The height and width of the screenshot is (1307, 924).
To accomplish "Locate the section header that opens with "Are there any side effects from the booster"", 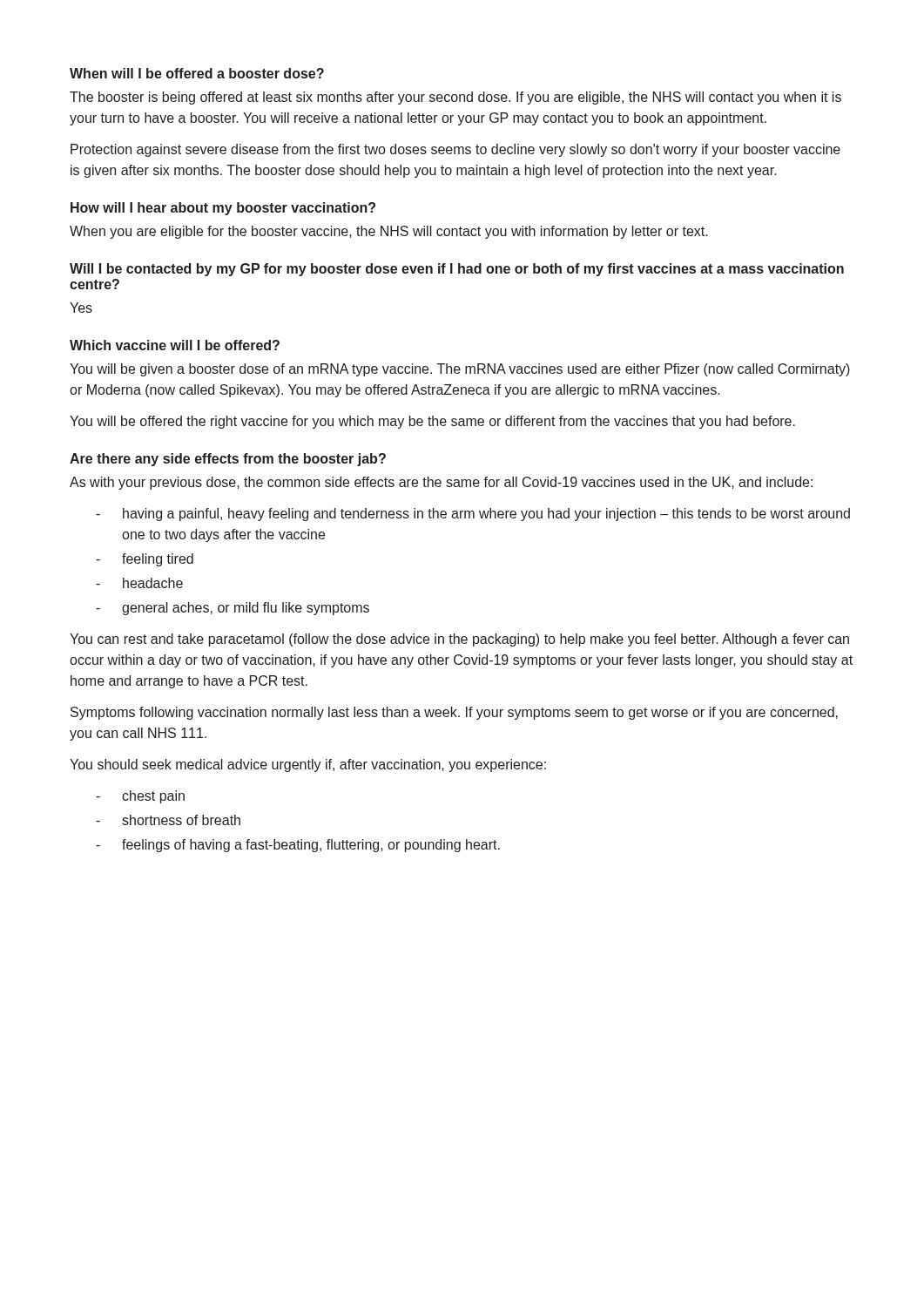I will [x=228, y=459].
